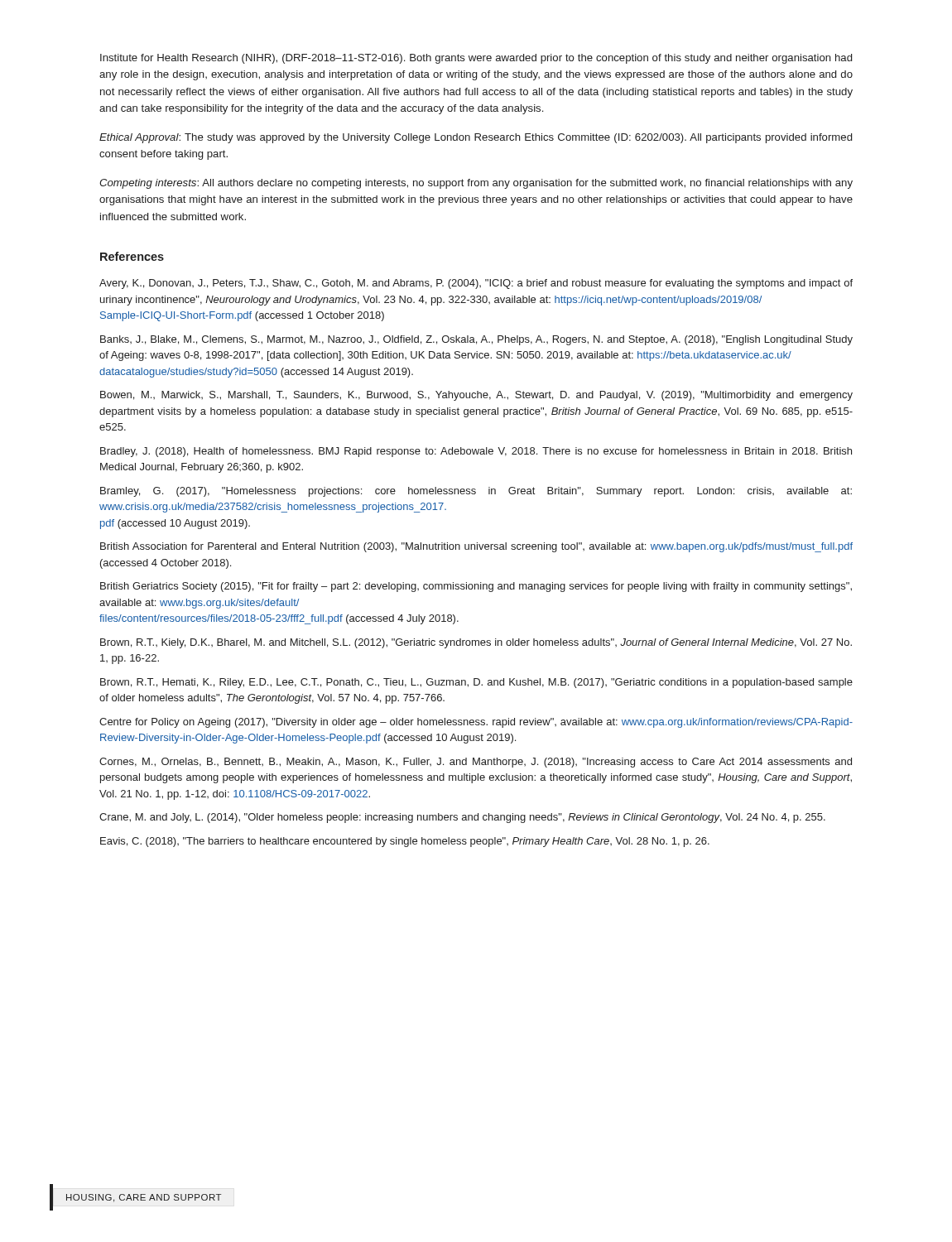Navigate to the passage starting "Centre for Policy on Ageing (2017),"
The height and width of the screenshot is (1242, 952).
(x=476, y=729)
